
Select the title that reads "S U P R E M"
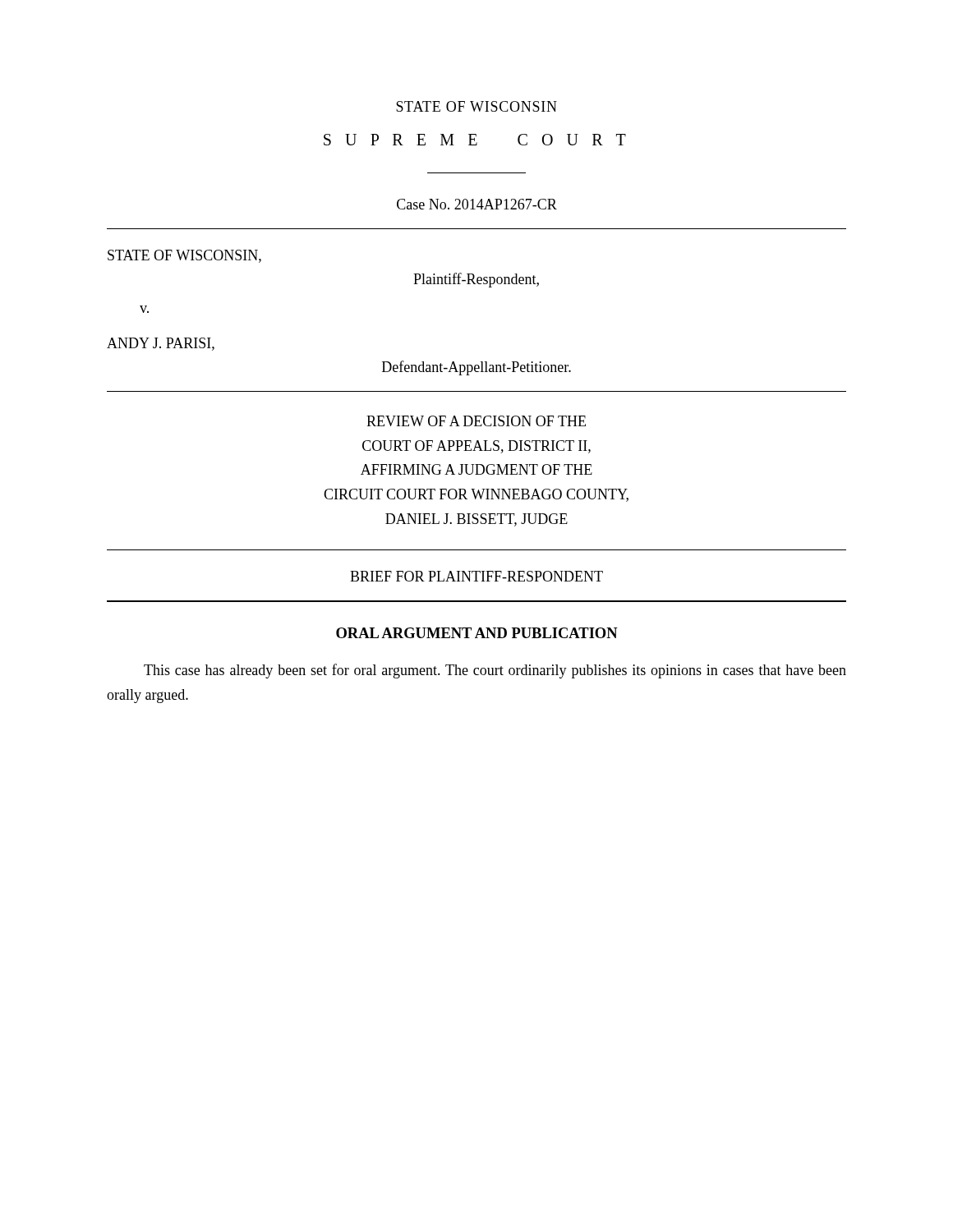coord(476,140)
